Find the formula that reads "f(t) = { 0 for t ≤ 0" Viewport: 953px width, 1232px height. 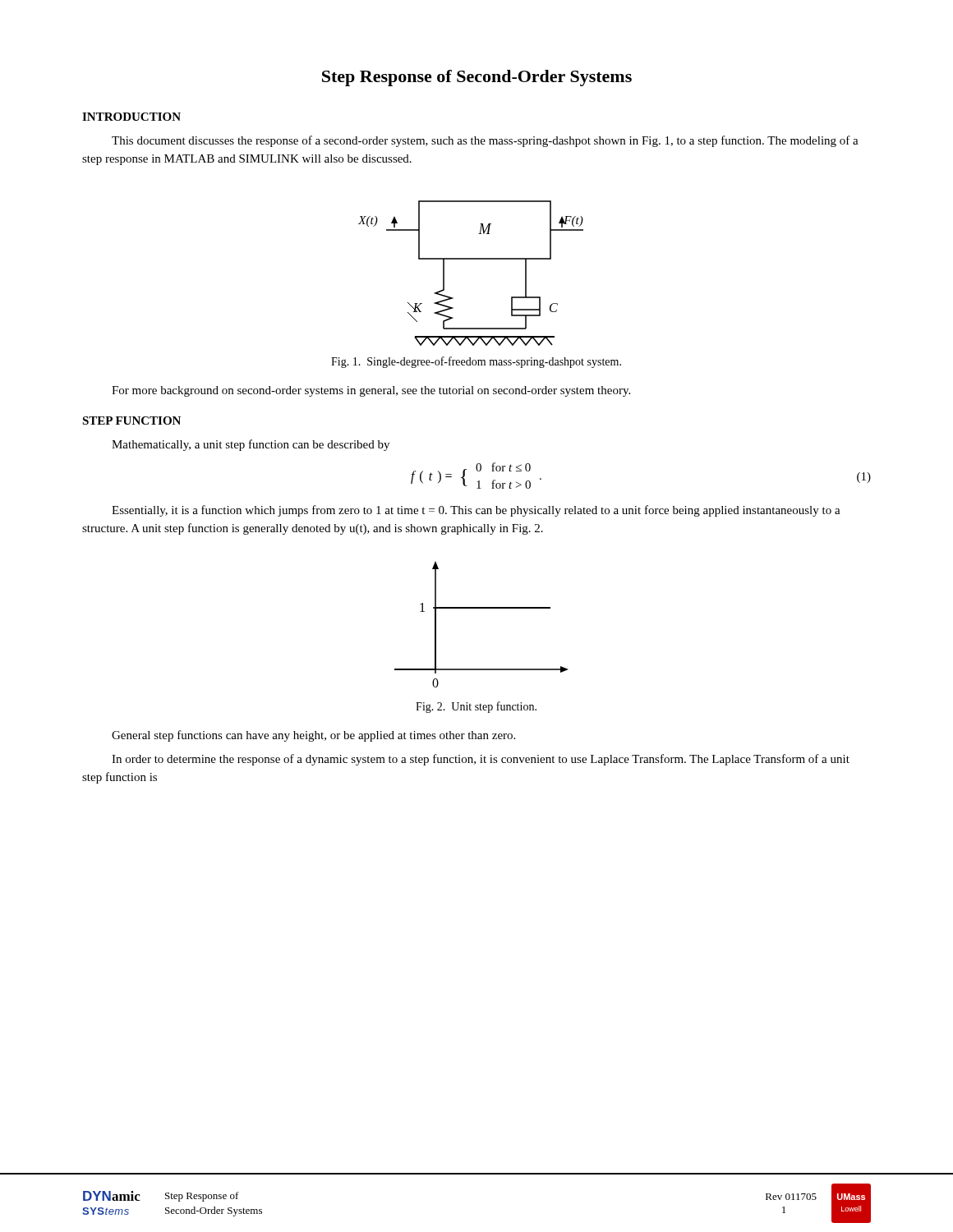[479, 471]
